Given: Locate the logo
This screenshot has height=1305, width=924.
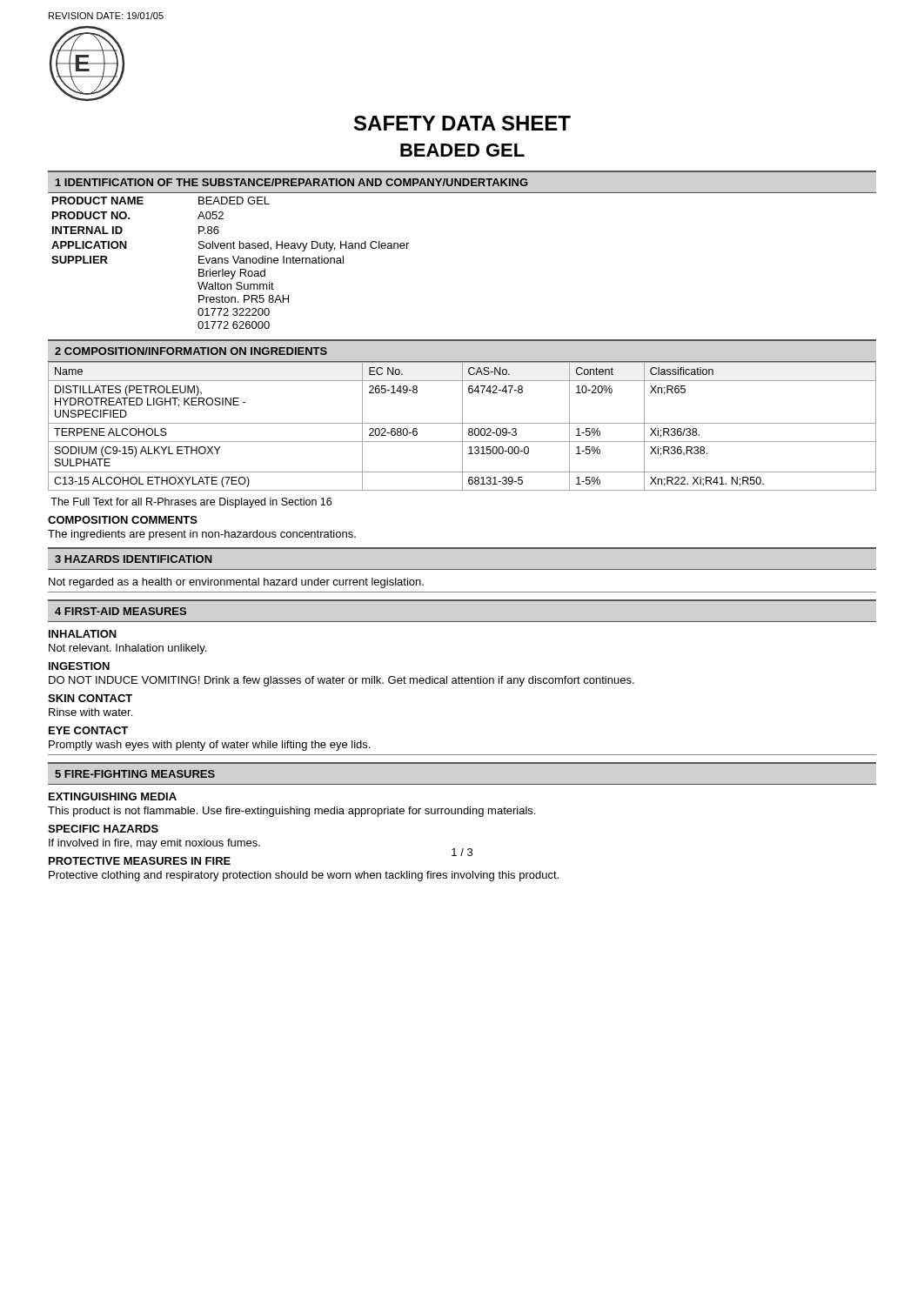Looking at the screenshot, I should coord(462,64).
